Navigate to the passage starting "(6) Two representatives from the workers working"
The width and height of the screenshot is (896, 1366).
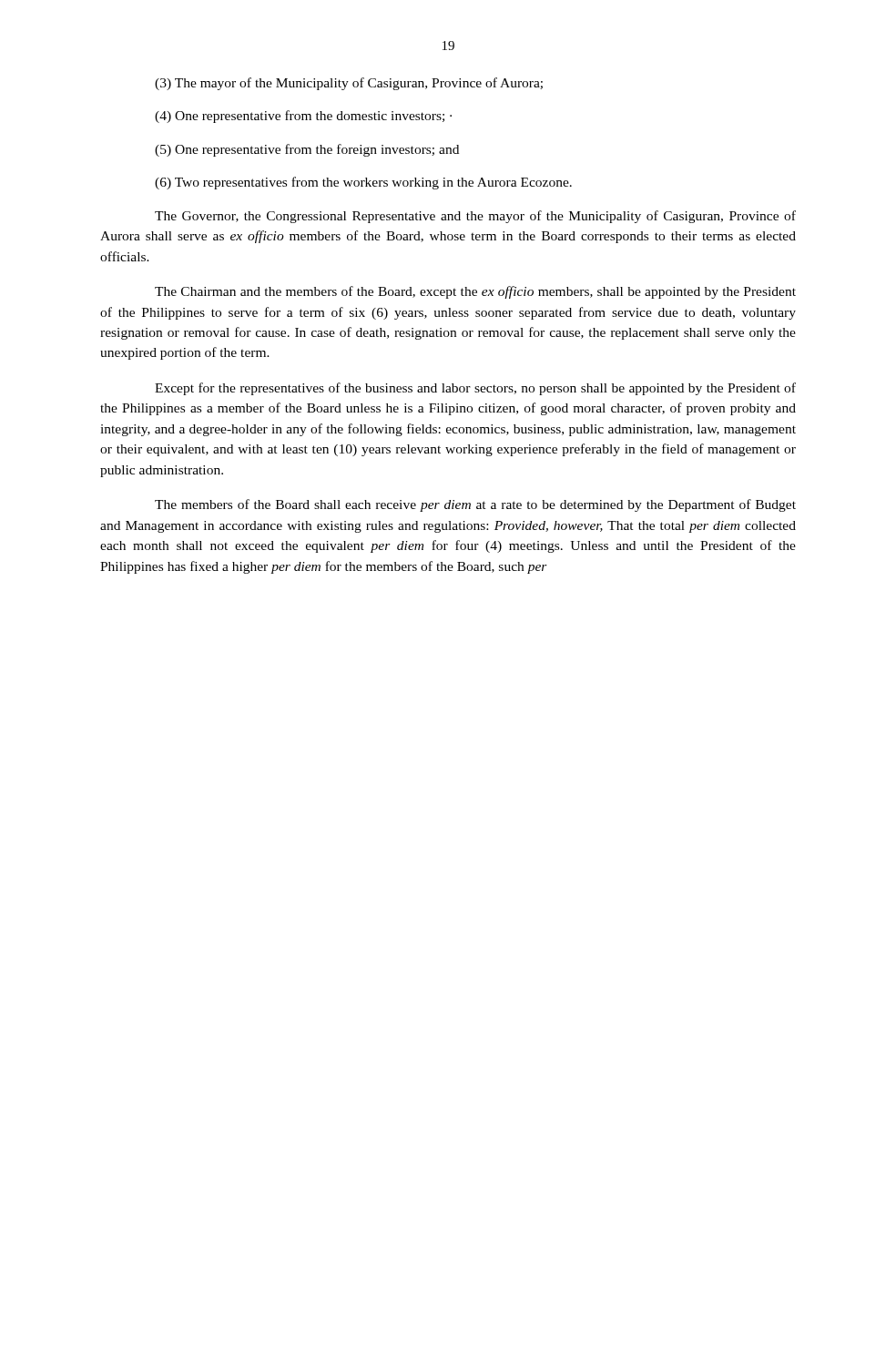[x=364, y=182]
